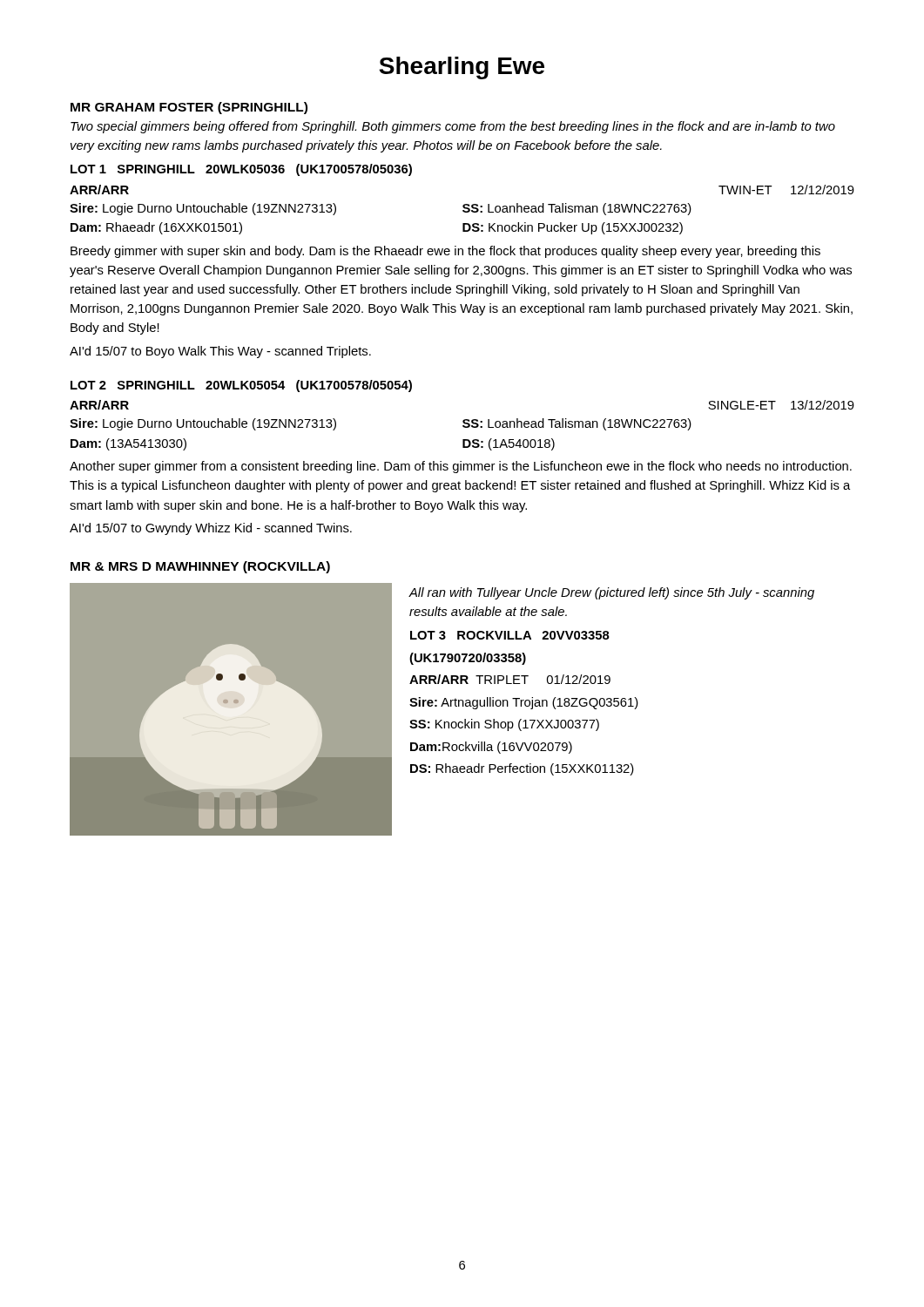Find "MR GRAHAM FOSTER (SPRINGHILL)" on this page
This screenshot has height=1307, width=924.
[189, 107]
